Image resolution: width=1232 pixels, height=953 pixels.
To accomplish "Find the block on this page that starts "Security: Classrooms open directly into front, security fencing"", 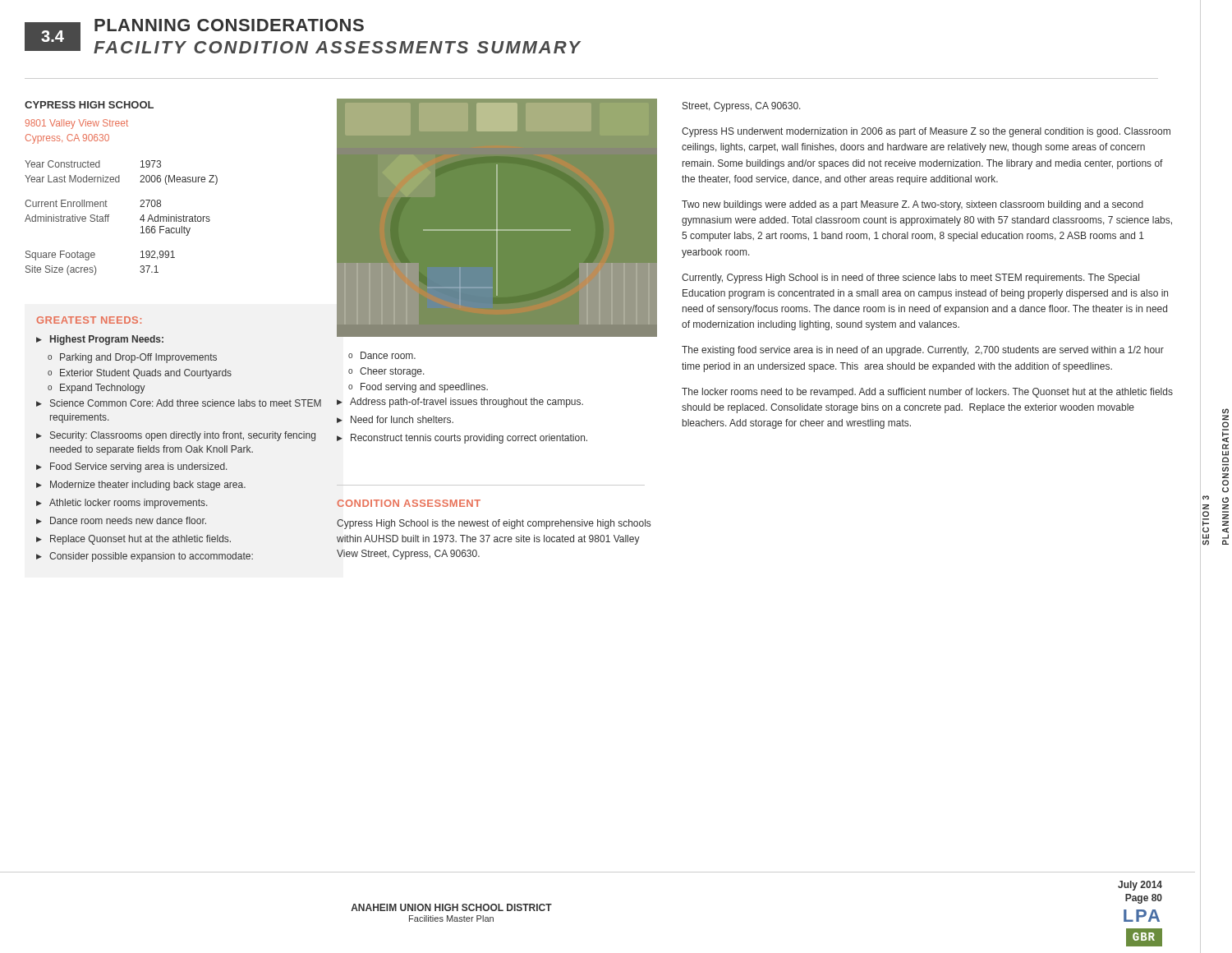I will (x=183, y=442).
